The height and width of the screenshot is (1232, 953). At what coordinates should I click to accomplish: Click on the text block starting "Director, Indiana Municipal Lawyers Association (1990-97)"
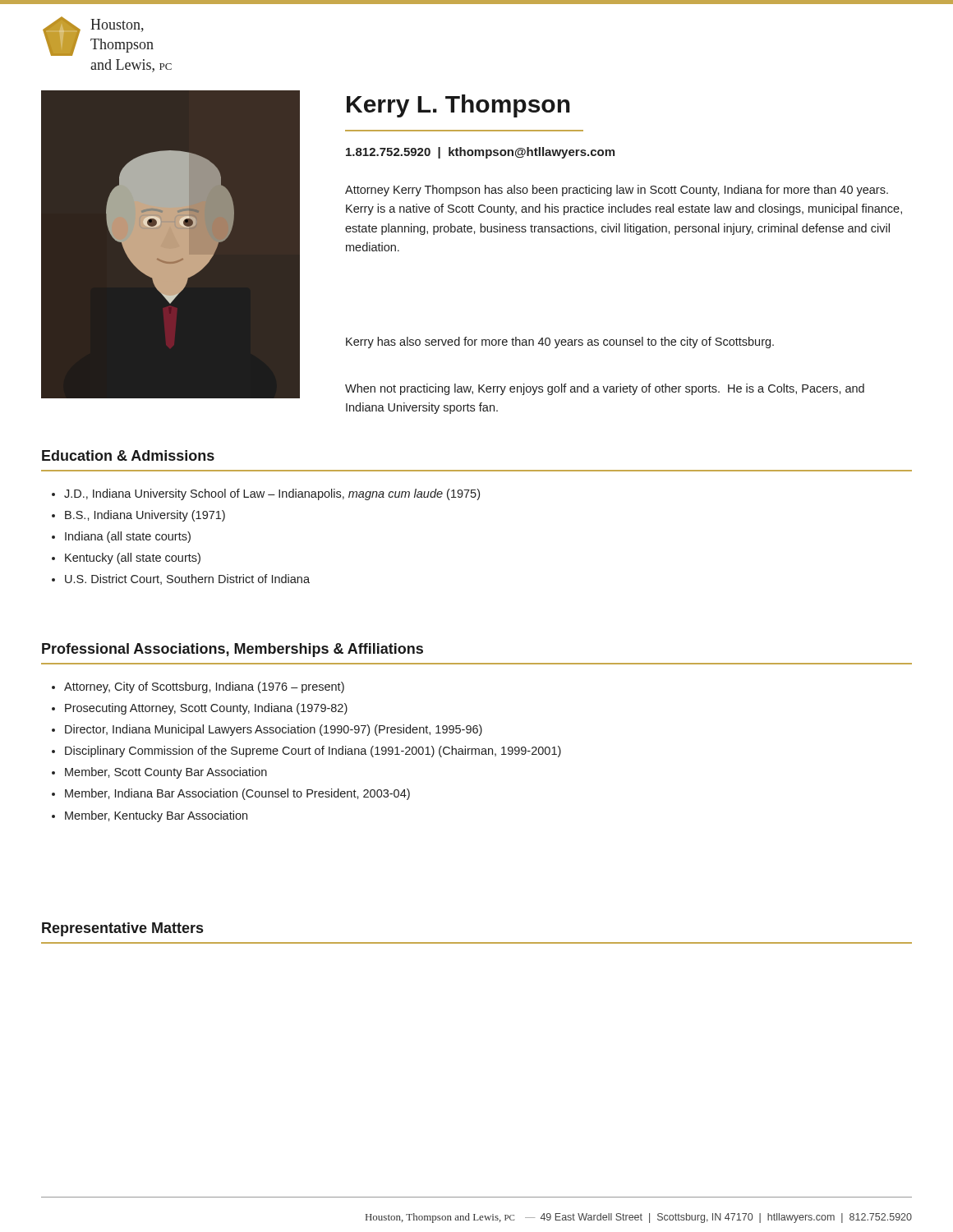point(273,730)
